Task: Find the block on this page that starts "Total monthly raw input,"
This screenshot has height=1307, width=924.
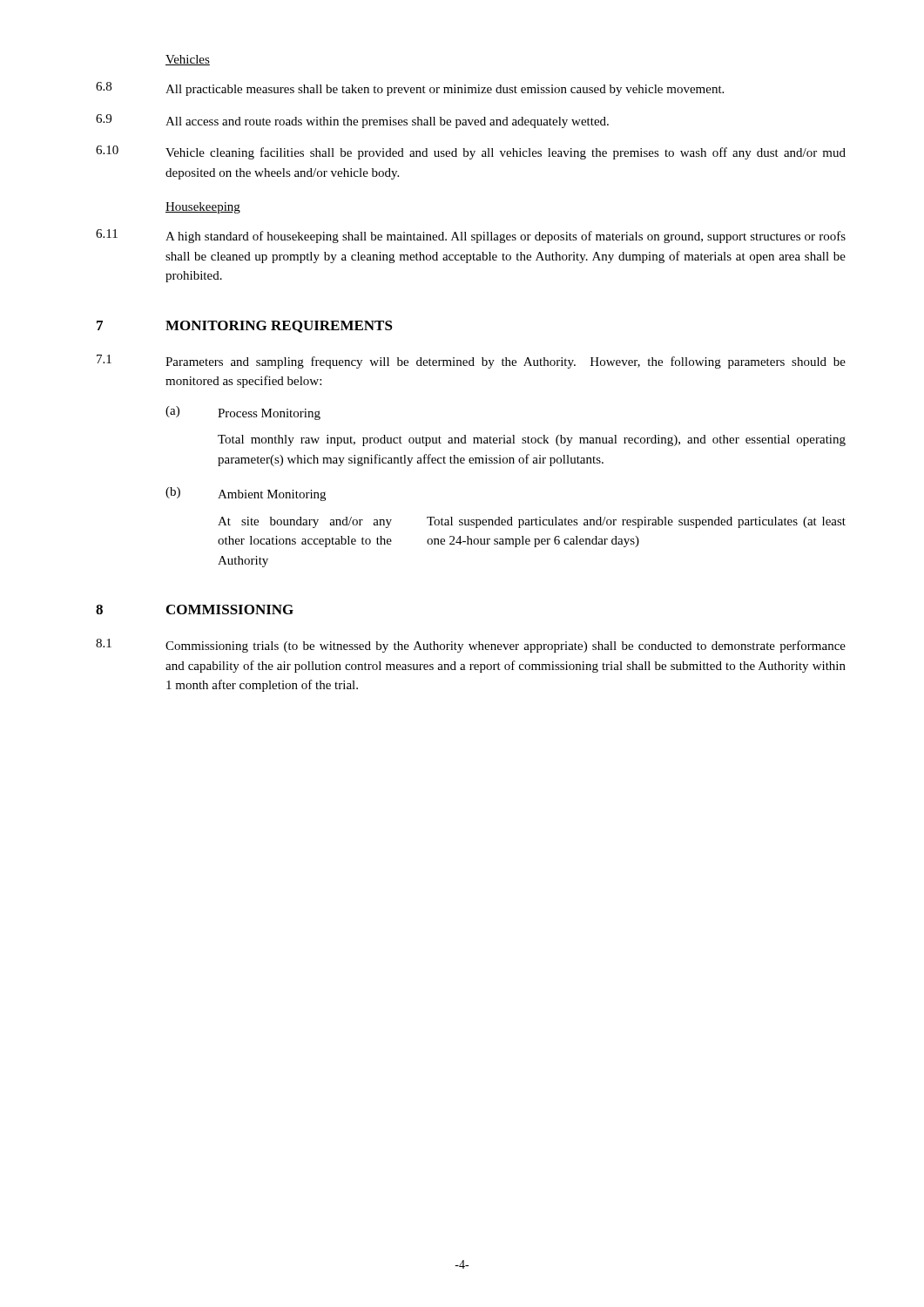Action: [x=532, y=449]
